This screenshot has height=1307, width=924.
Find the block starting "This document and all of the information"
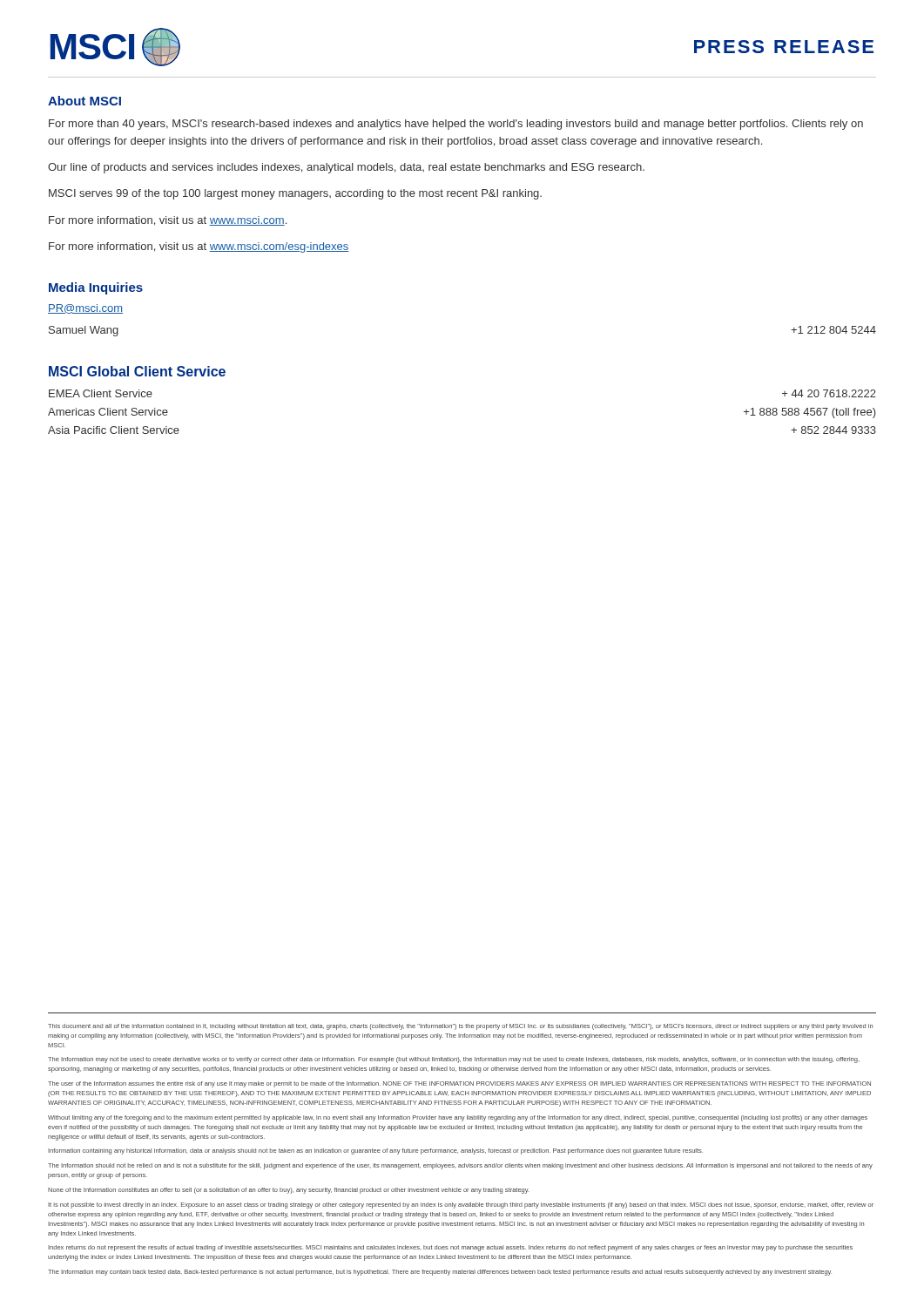coord(461,1035)
